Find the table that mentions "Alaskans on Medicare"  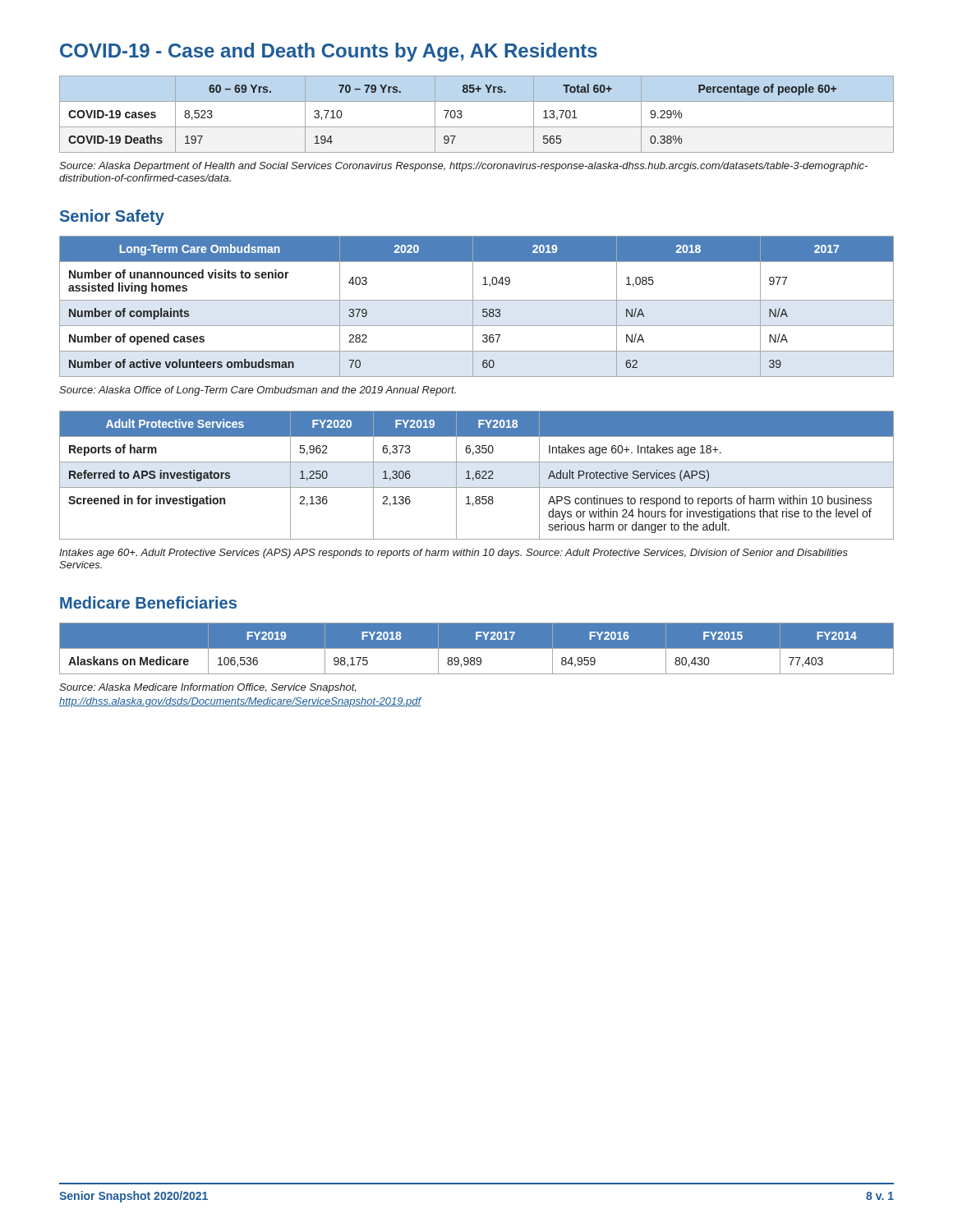(x=476, y=648)
